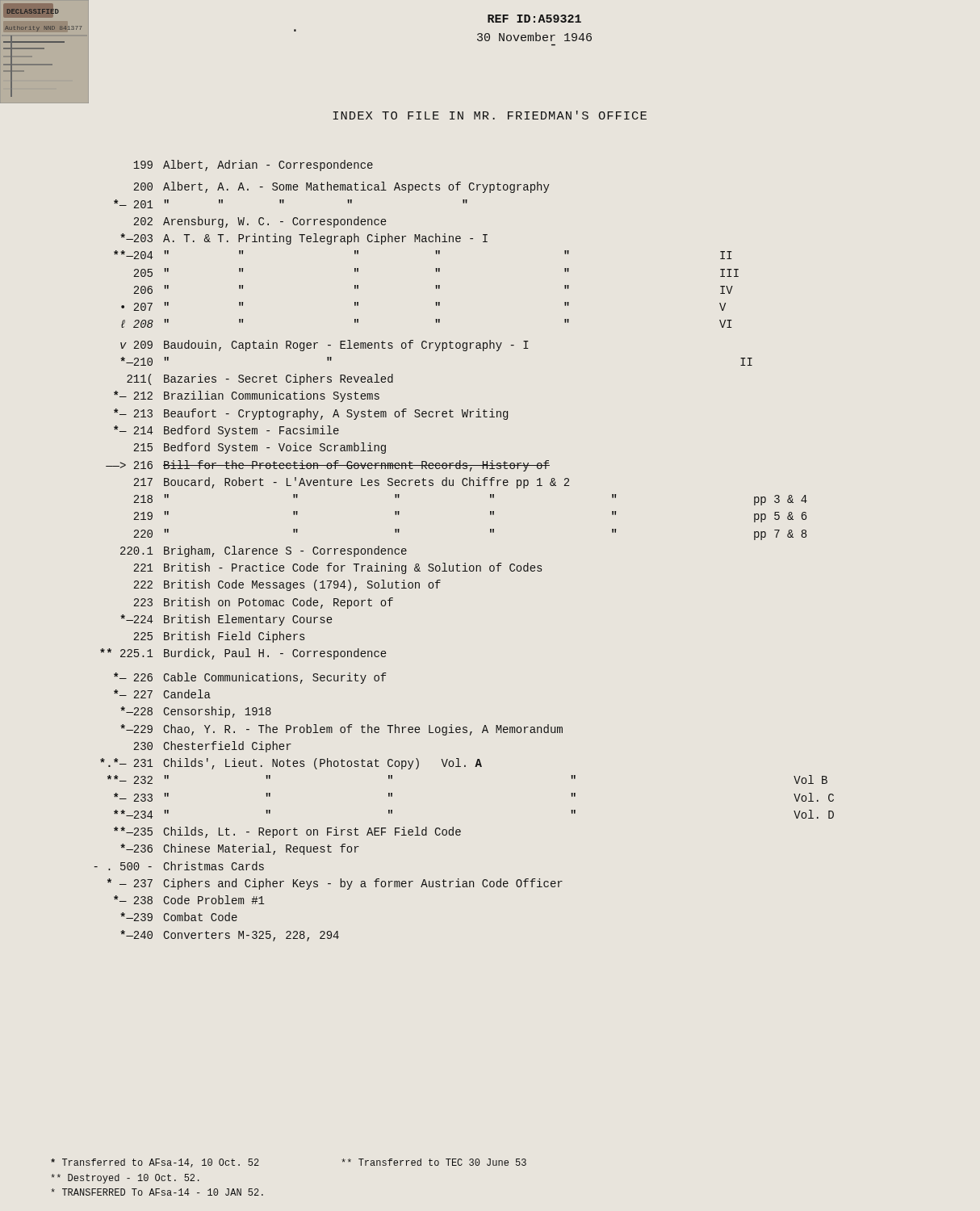Find the list item that reads "215 Bedford System - Voice"
This screenshot has width=980, height=1211.
[x=218, y=449]
